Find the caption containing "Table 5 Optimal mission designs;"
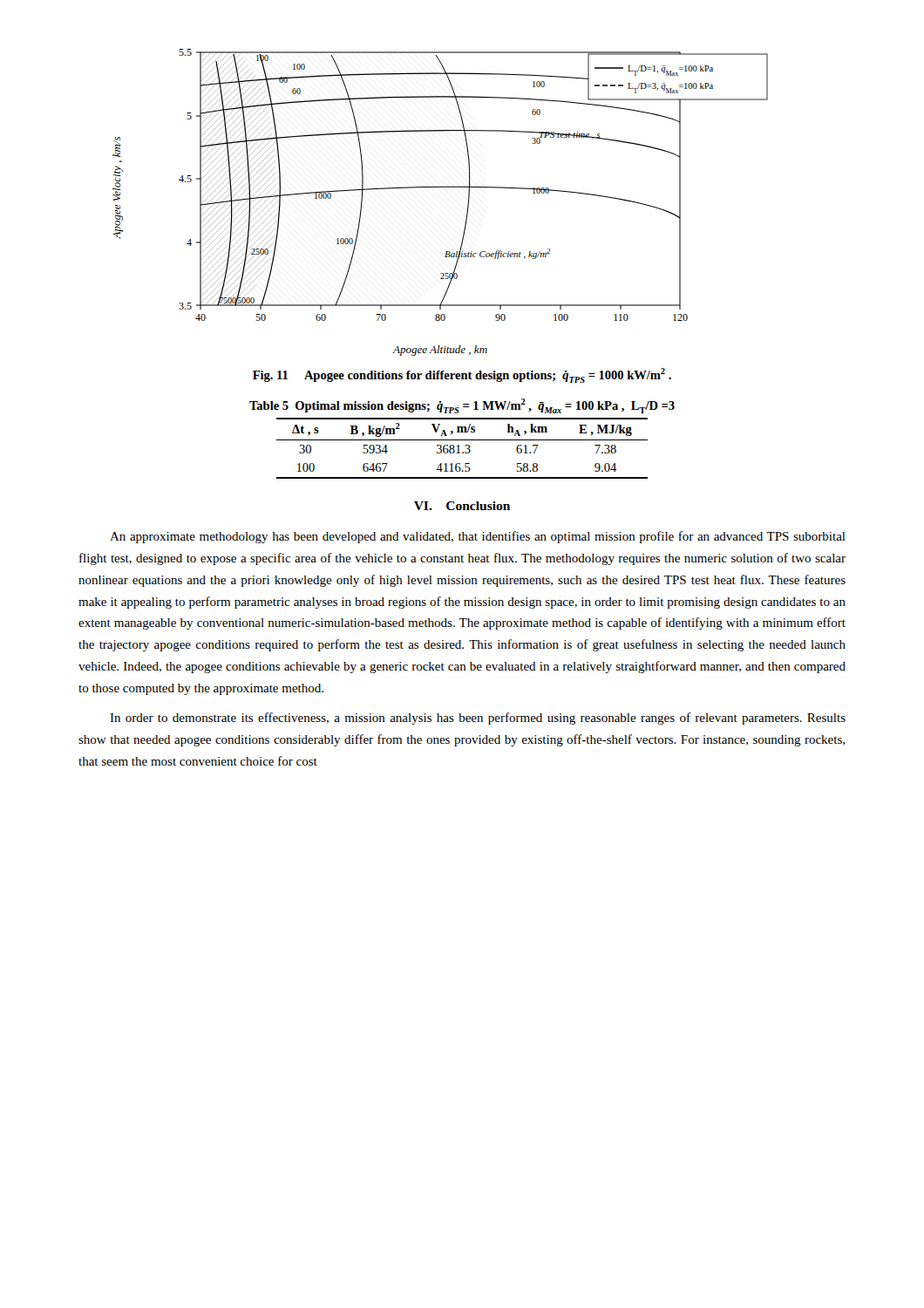The width and height of the screenshot is (924, 1308). pyautogui.click(x=462, y=406)
